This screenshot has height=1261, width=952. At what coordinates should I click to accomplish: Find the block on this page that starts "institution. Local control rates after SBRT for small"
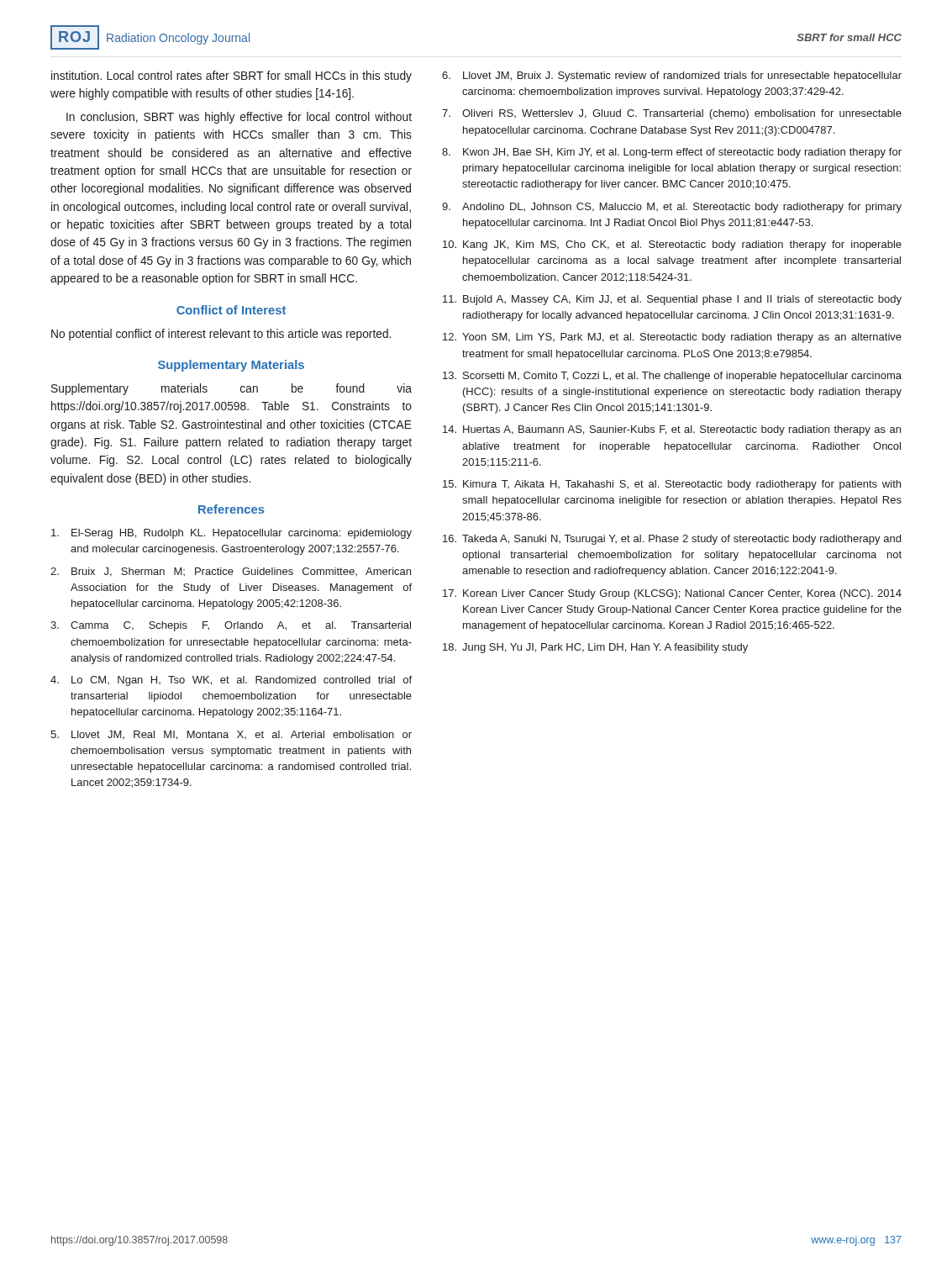231,178
